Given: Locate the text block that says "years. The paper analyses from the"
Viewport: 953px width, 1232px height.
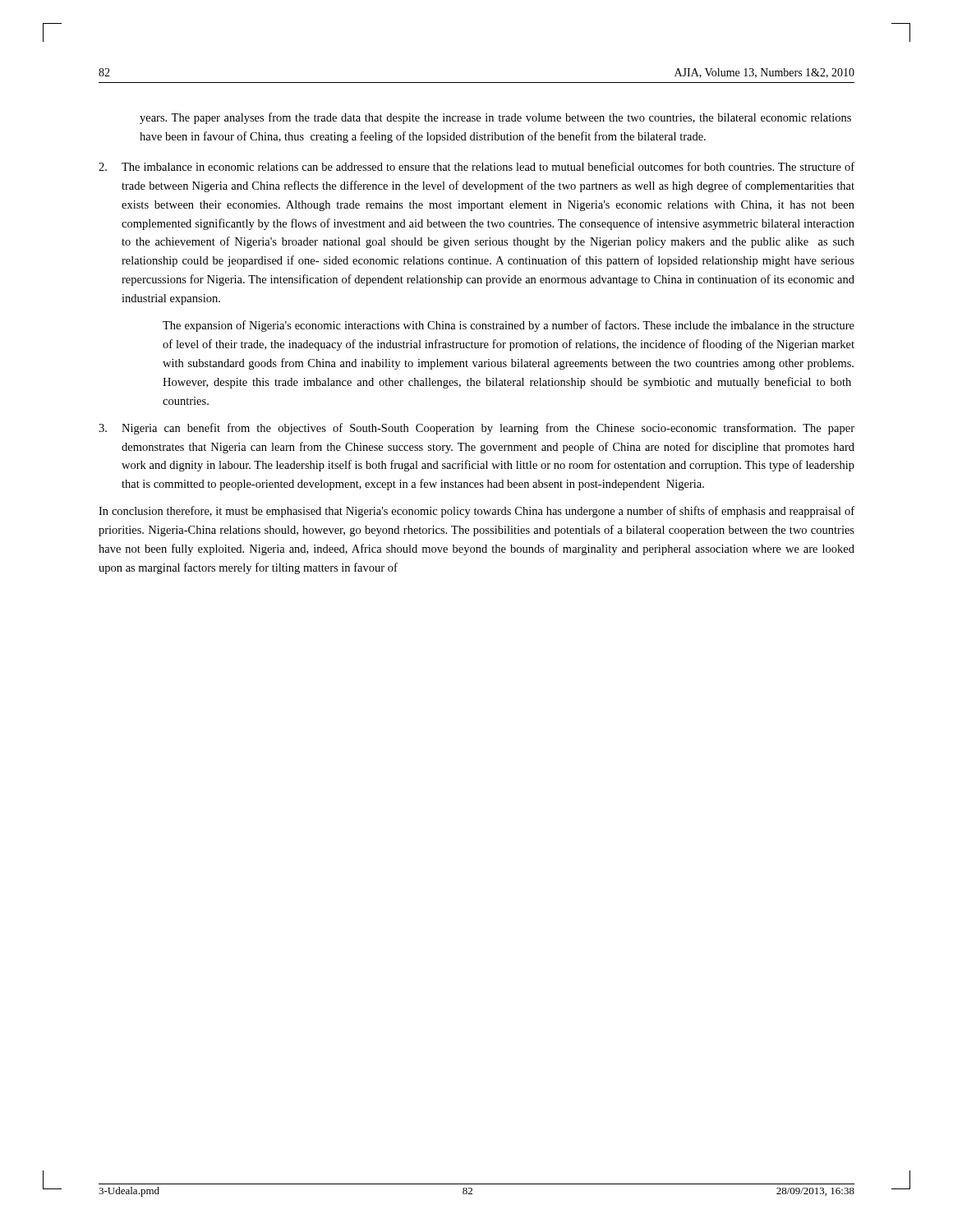Looking at the screenshot, I should point(497,127).
